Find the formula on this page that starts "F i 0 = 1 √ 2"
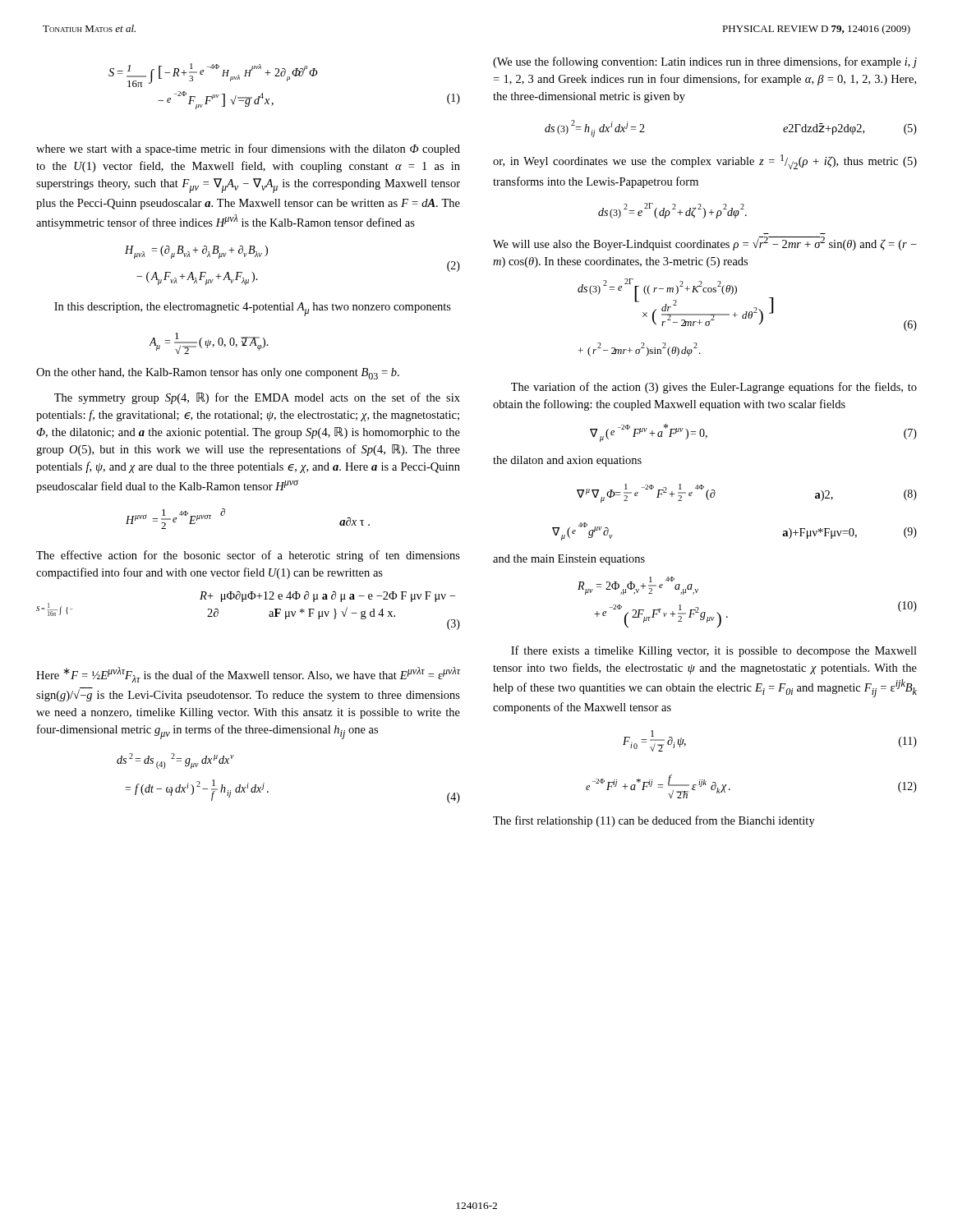This screenshot has height=1232, width=953. (657, 740)
